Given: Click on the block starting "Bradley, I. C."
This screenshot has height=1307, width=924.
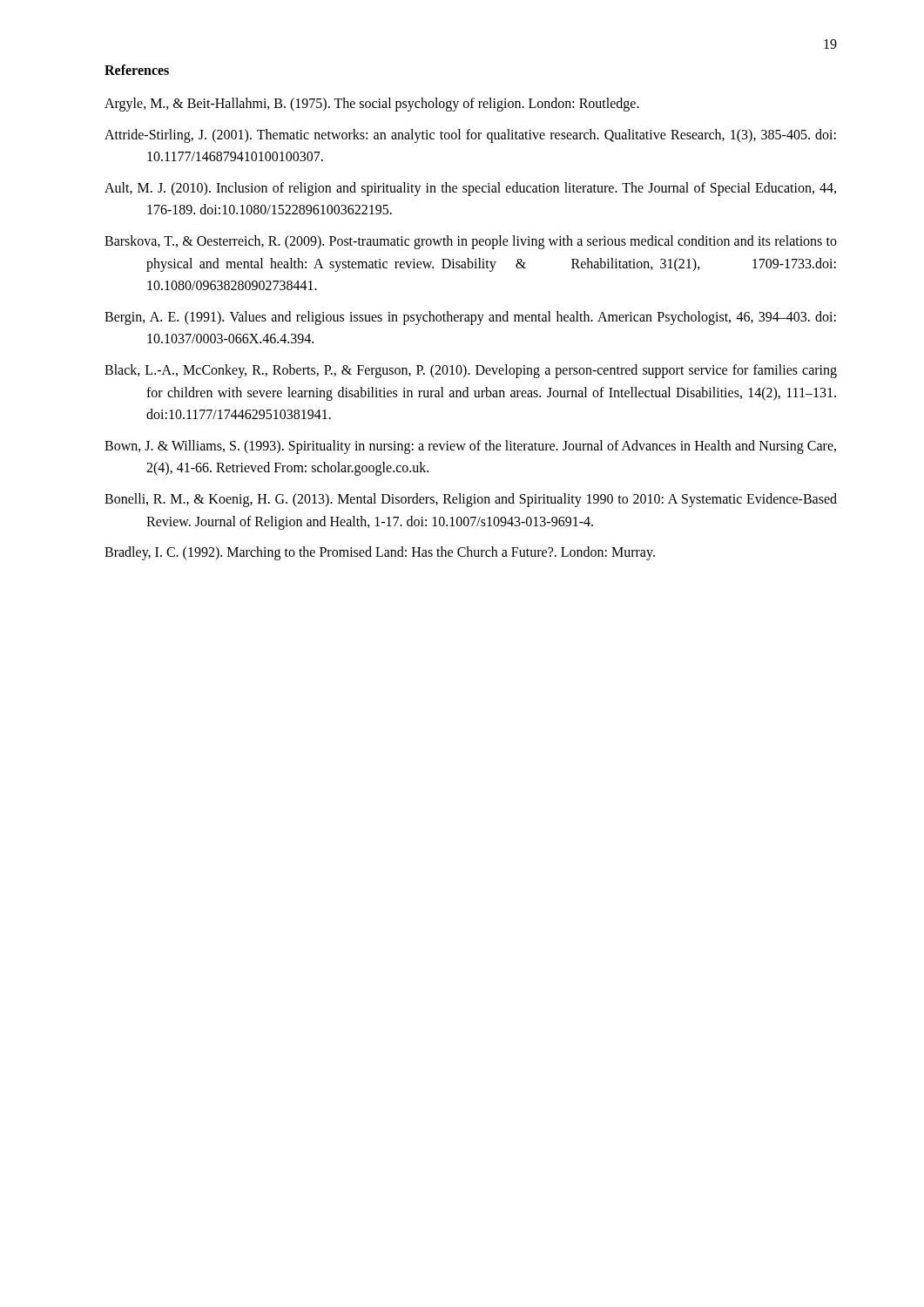Looking at the screenshot, I should click(380, 552).
